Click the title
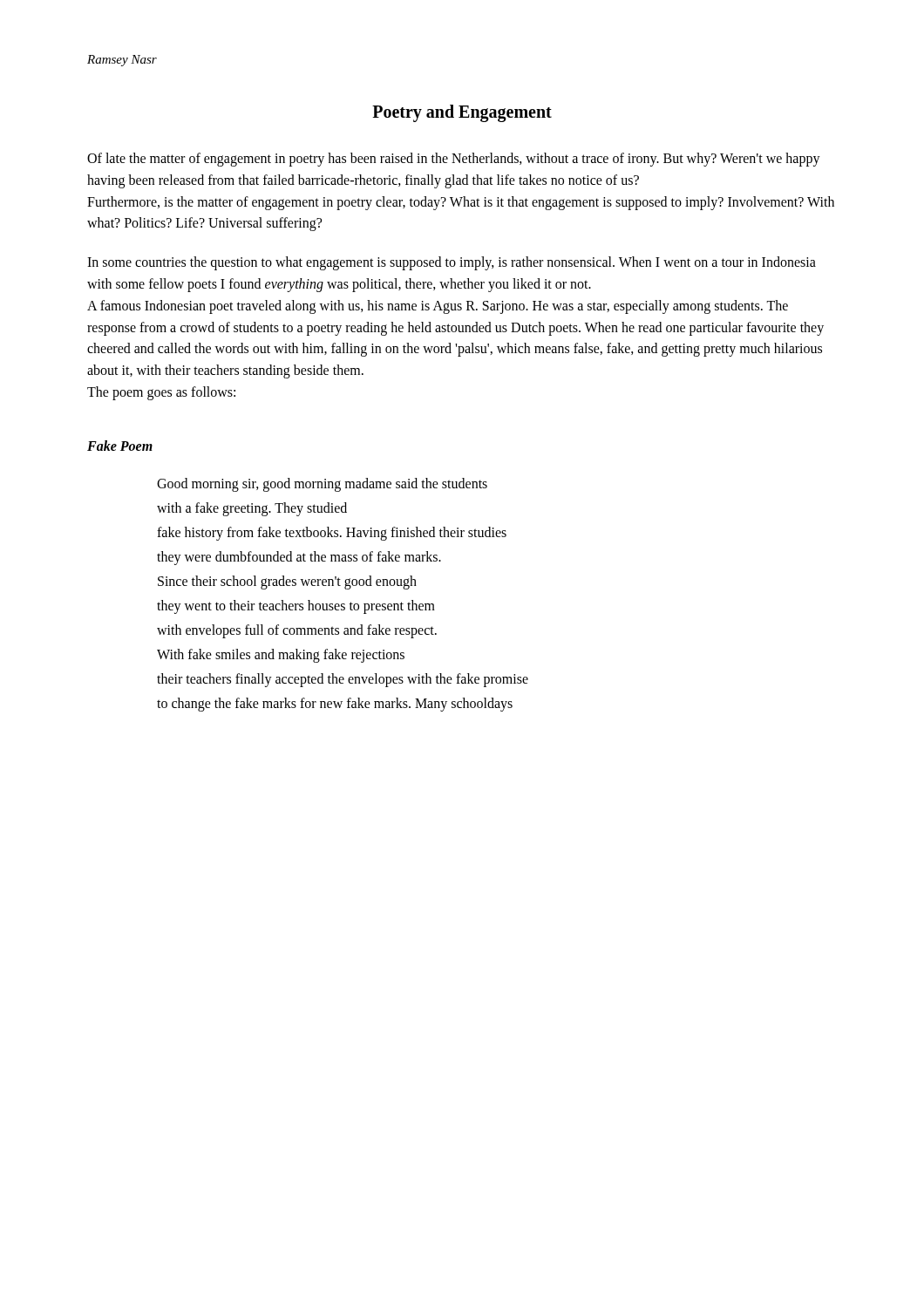The width and height of the screenshot is (924, 1308). tap(462, 112)
